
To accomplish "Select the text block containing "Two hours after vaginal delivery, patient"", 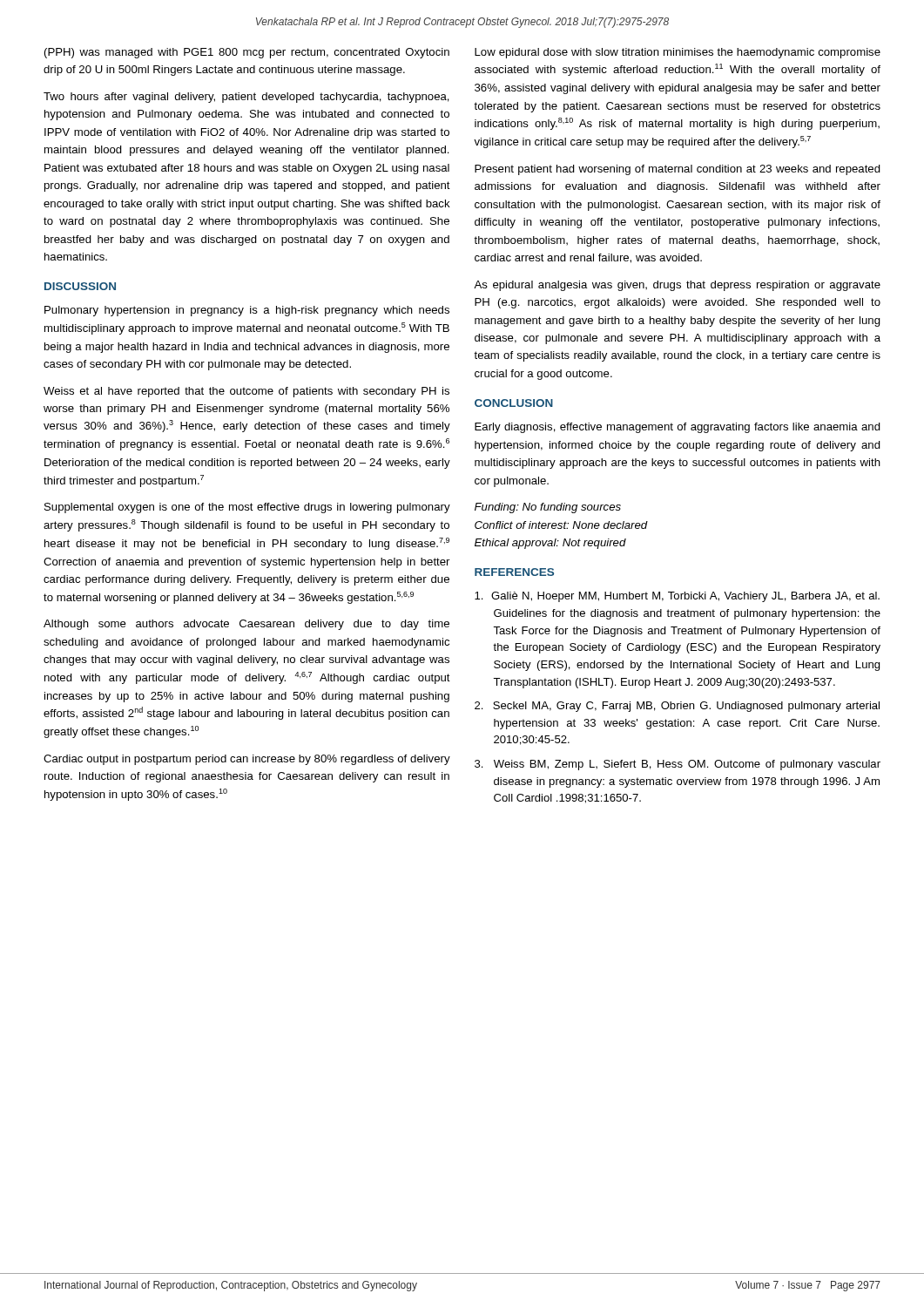I will point(247,177).
